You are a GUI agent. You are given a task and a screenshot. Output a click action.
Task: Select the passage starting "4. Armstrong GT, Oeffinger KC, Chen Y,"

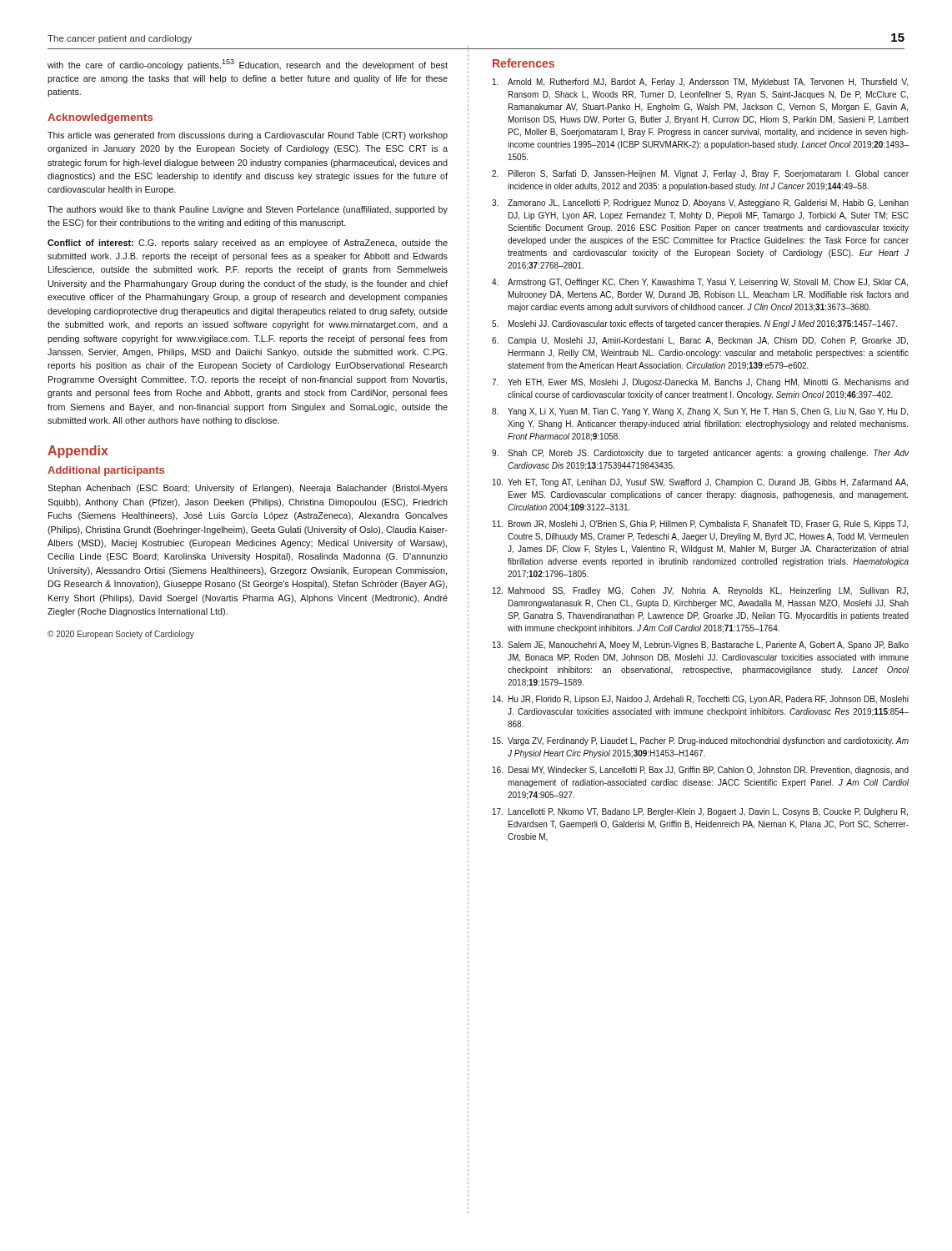click(700, 295)
